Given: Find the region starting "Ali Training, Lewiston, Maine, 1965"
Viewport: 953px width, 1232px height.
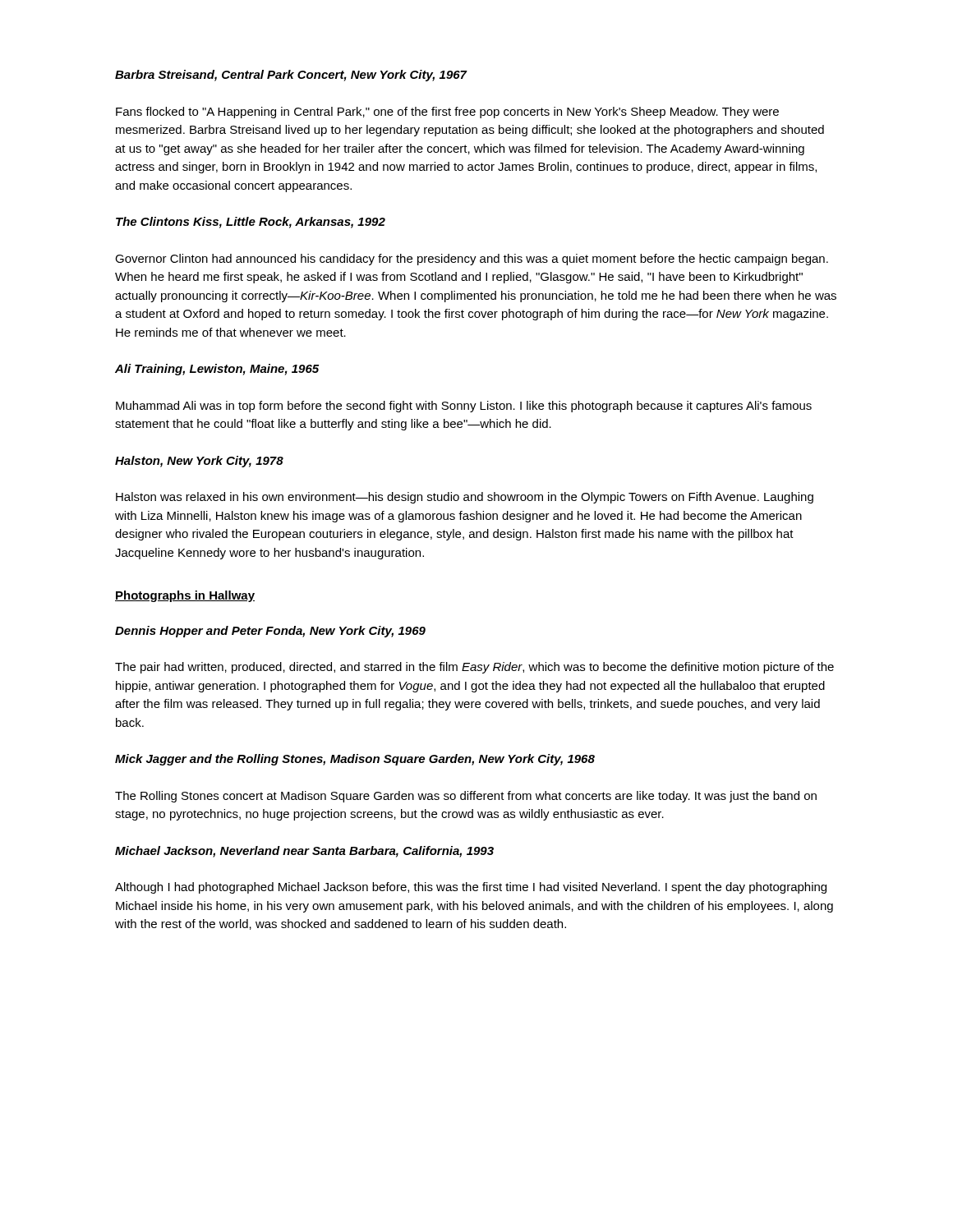Looking at the screenshot, I should (x=217, y=370).
